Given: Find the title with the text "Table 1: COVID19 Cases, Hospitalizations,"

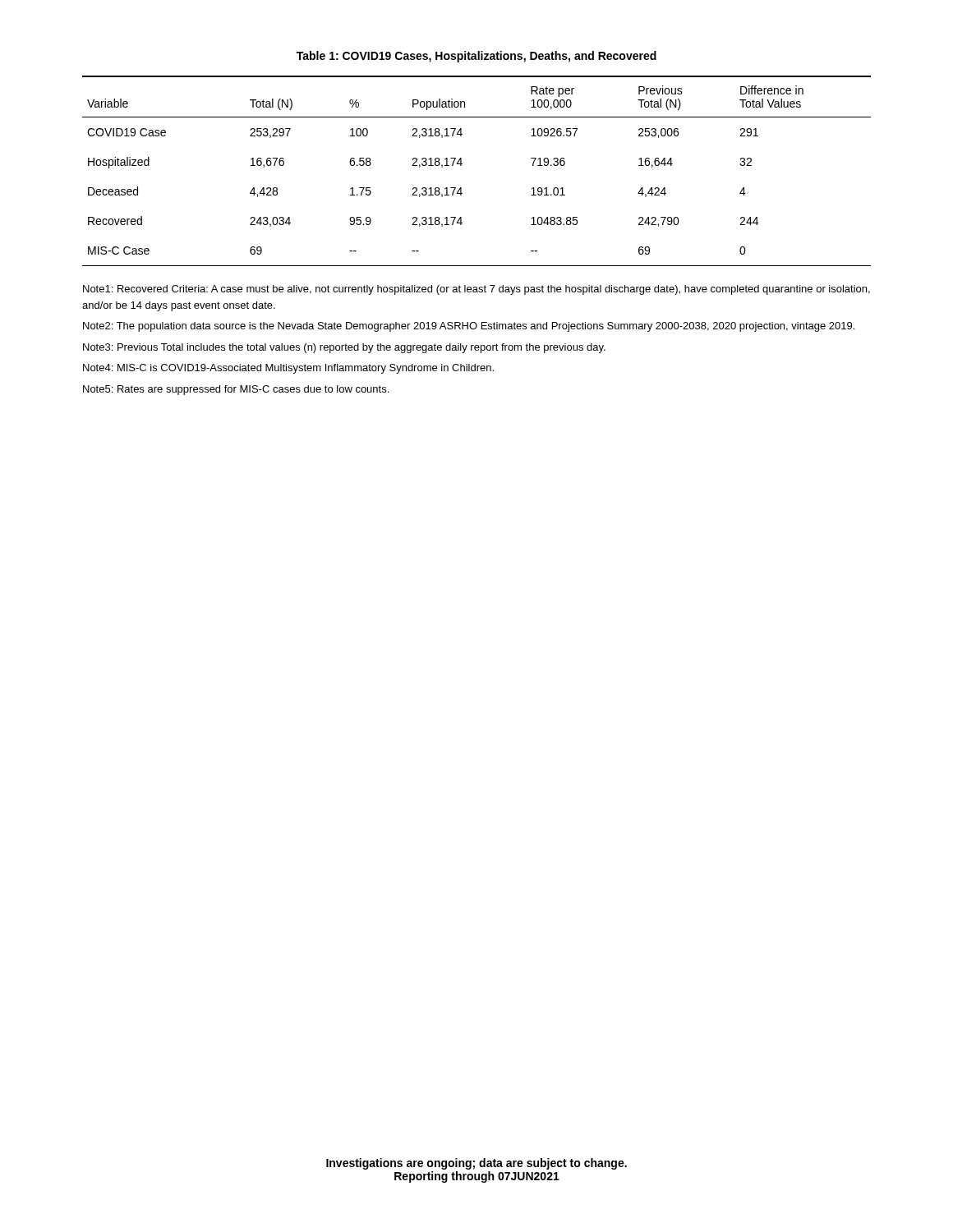Looking at the screenshot, I should click(476, 56).
